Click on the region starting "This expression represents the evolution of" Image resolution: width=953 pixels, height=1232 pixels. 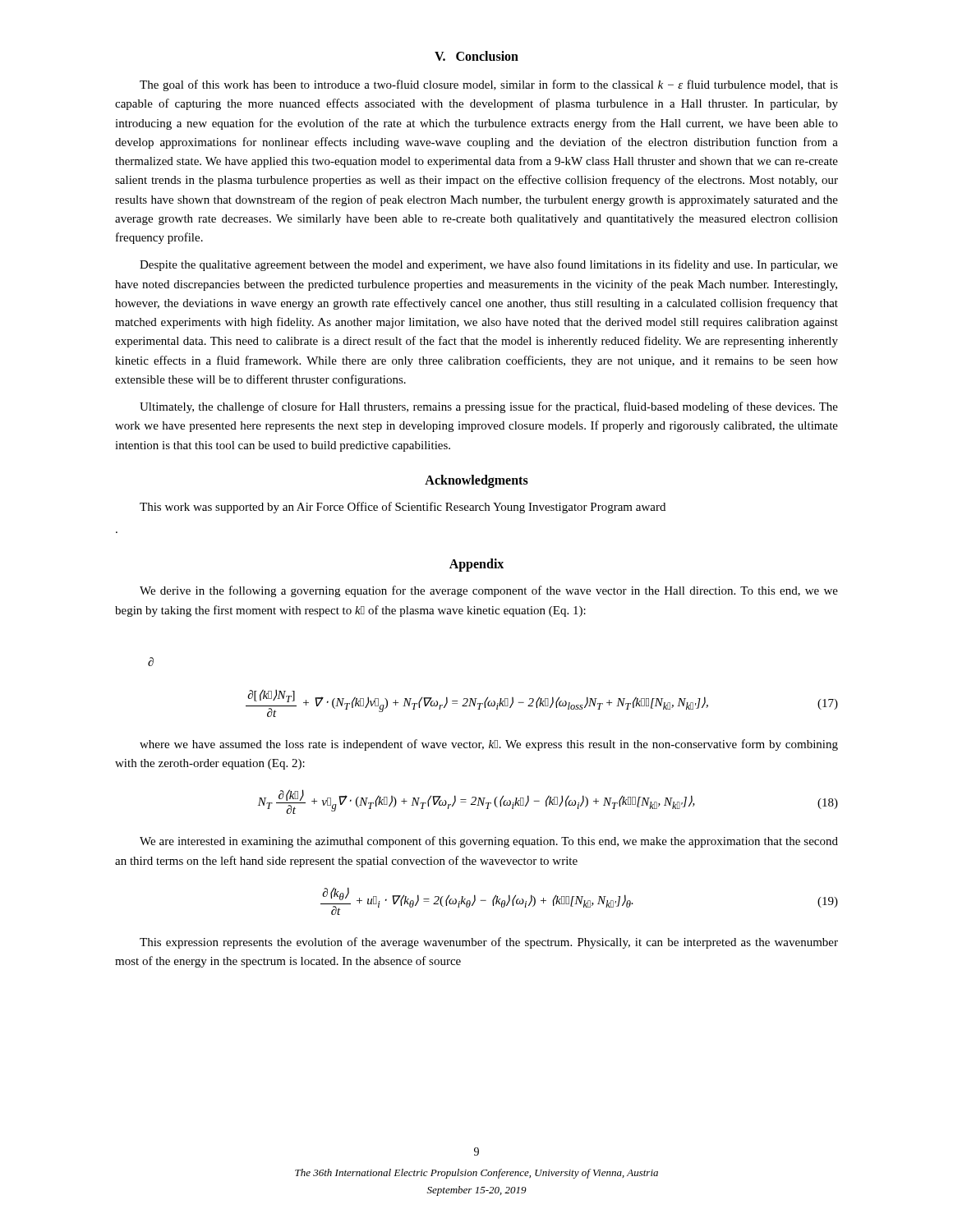(x=476, y=952)
